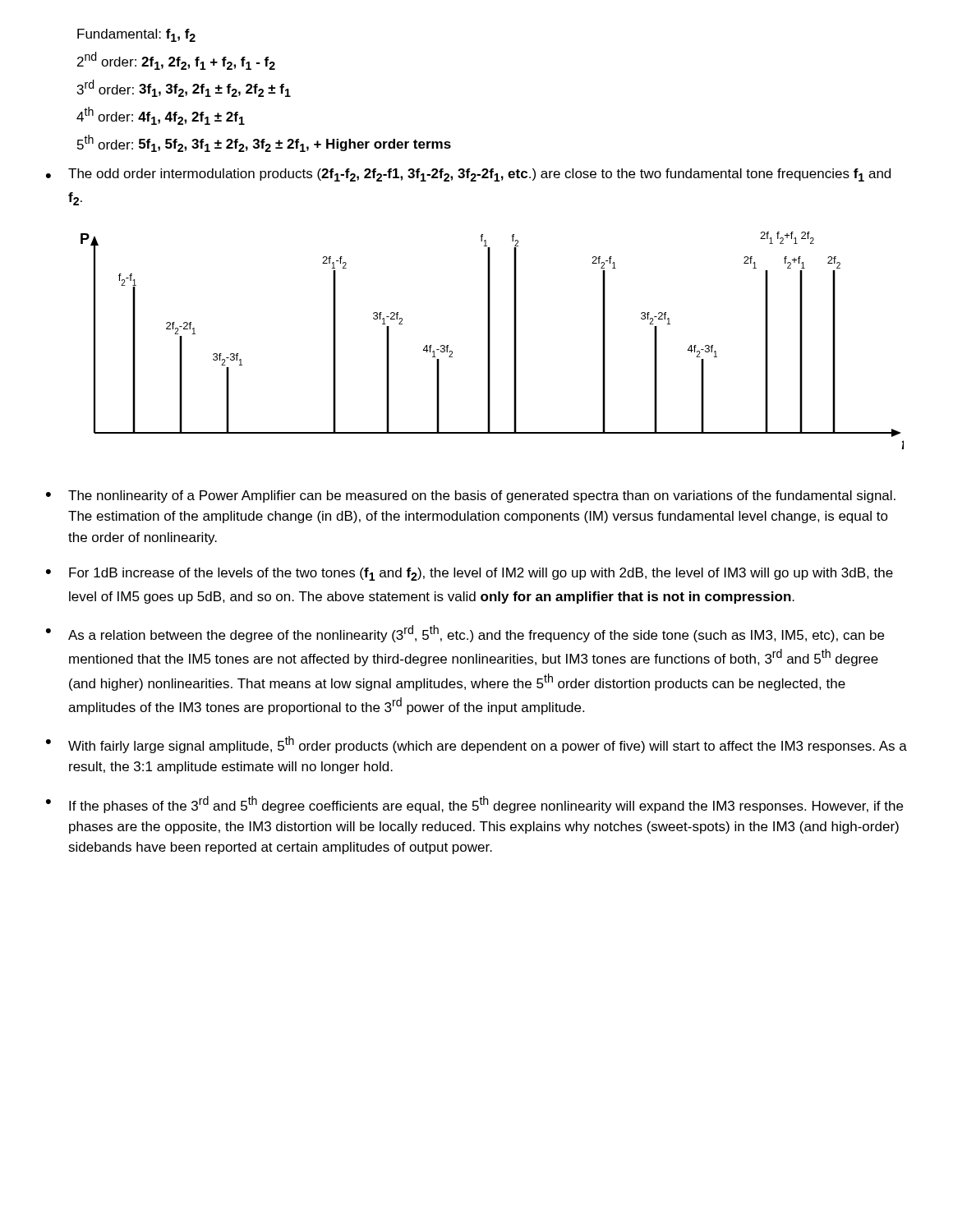Find the block on this page that starts "• With fairly large signal amplitude,"
This screenshot has height=1232, width=953.
coord(476,755)
